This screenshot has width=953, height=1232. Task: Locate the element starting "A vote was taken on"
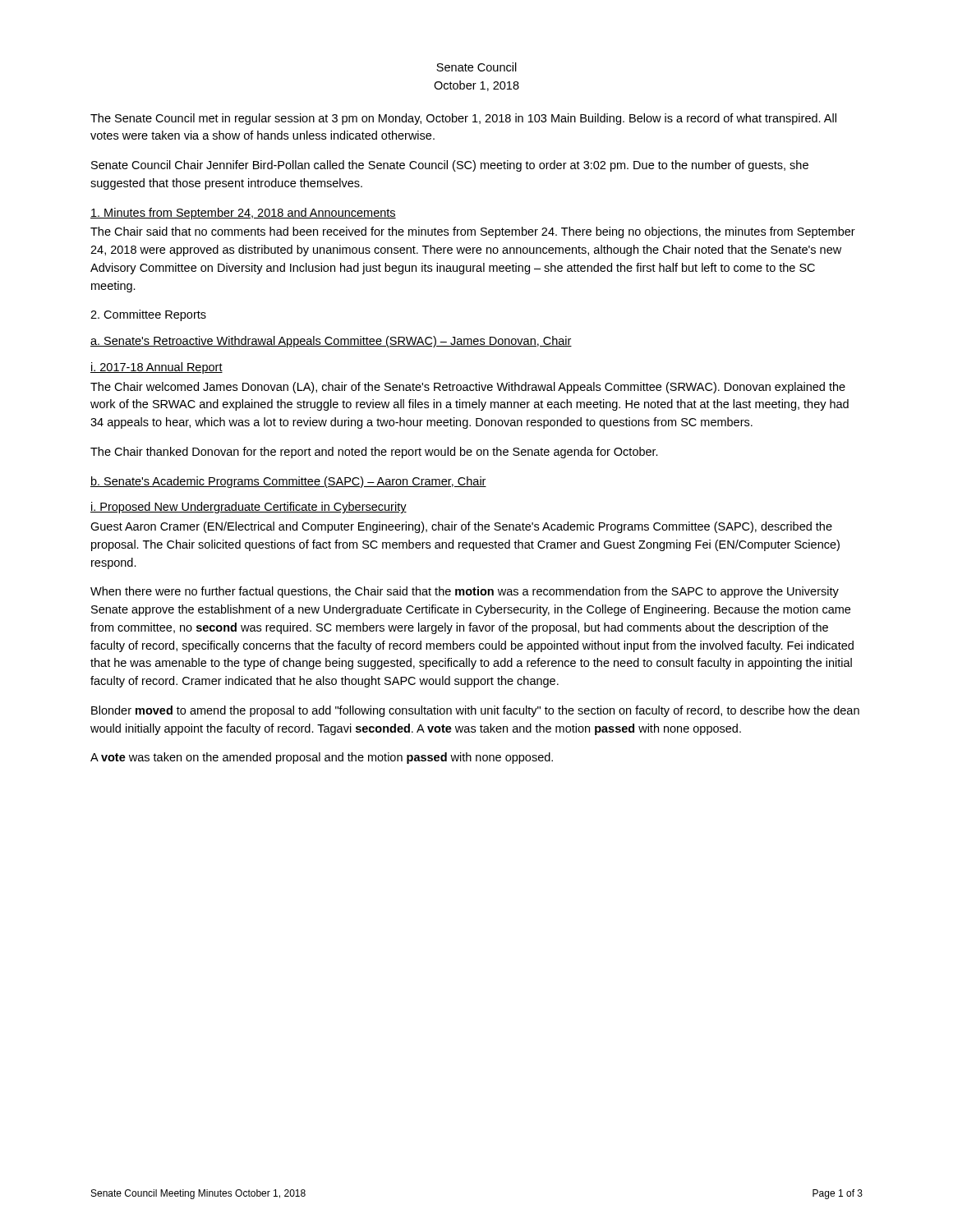[x=322, y=757]
